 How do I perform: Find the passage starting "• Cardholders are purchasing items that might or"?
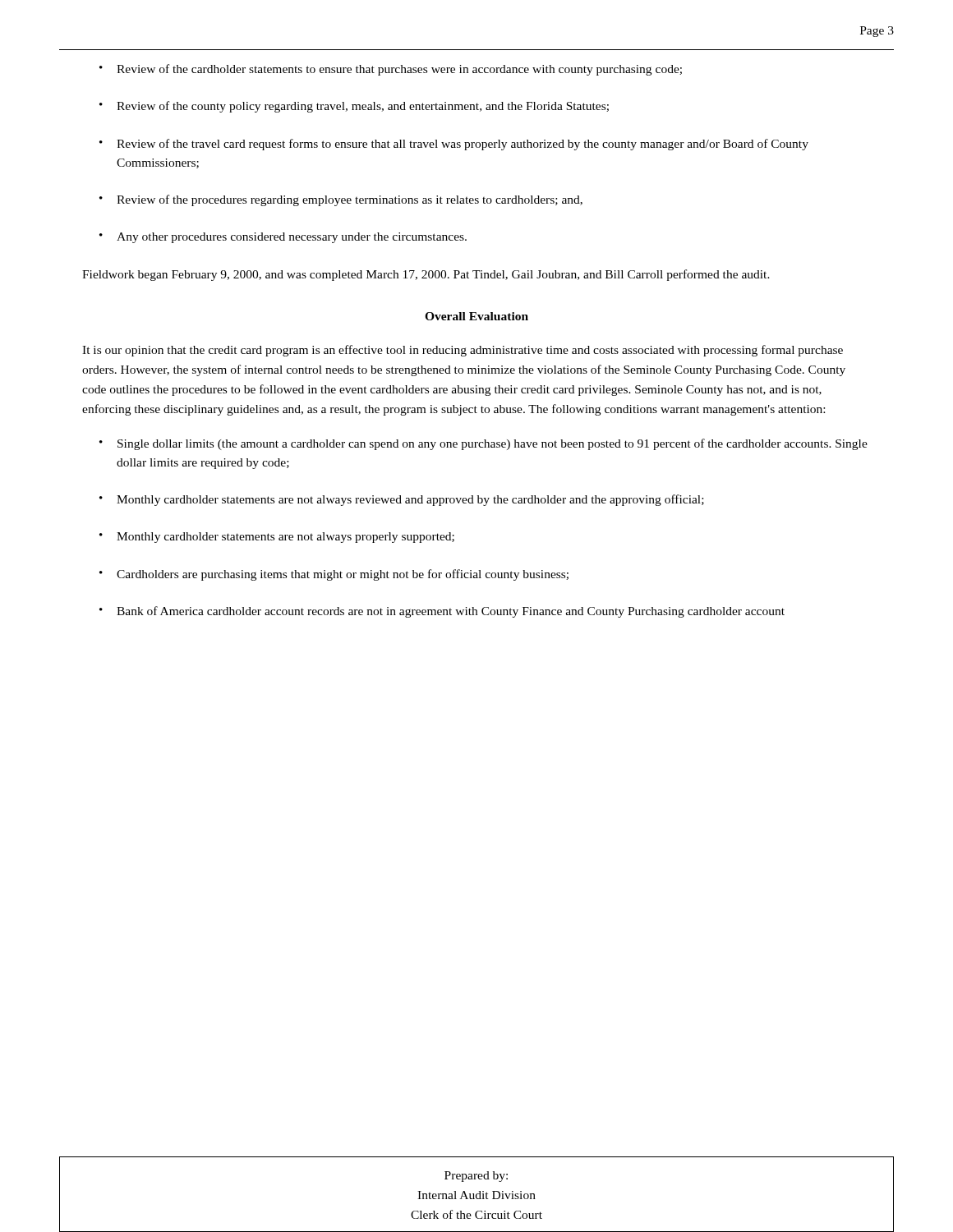click(x=485, y=573)
